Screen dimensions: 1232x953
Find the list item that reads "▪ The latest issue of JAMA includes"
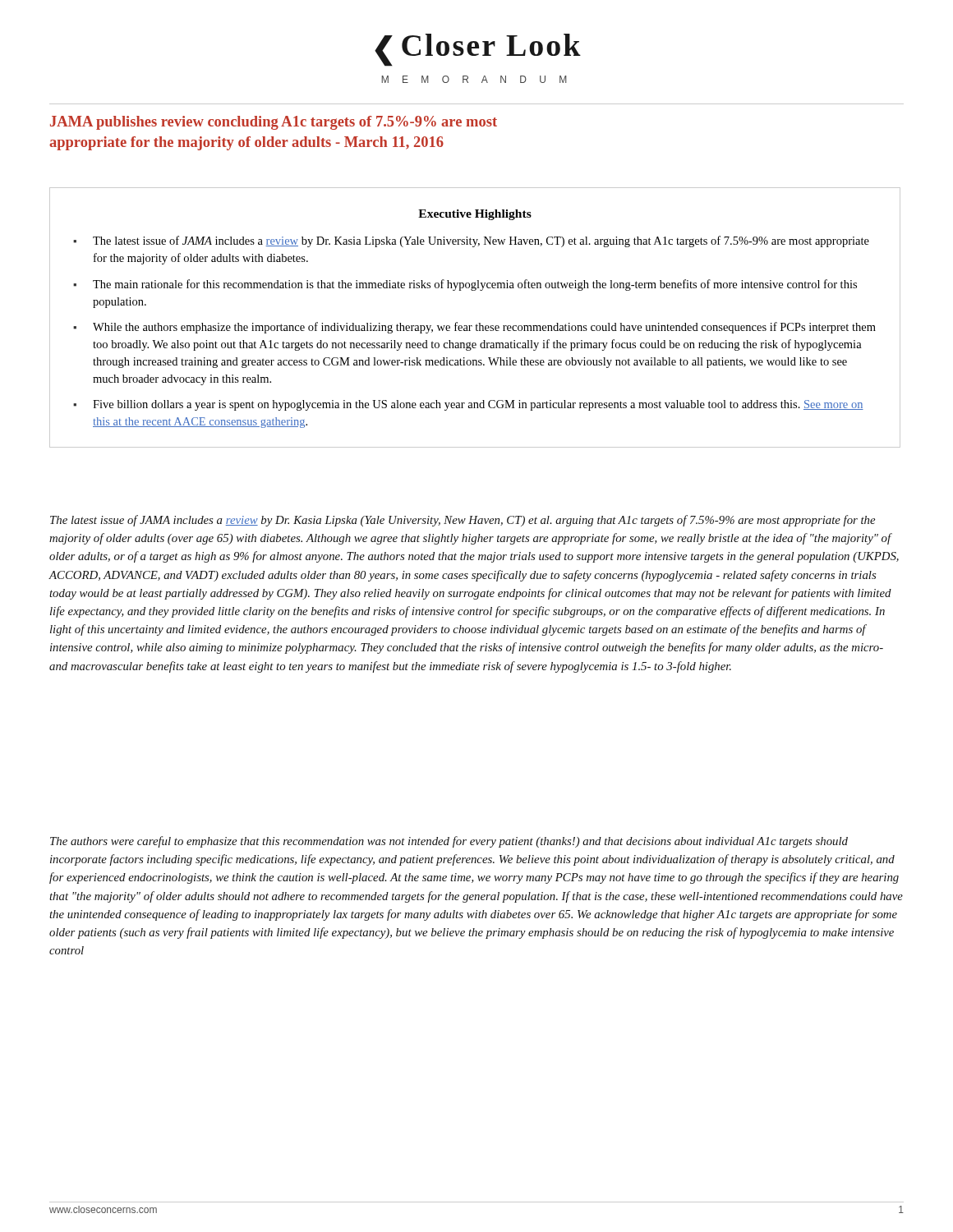475,250
